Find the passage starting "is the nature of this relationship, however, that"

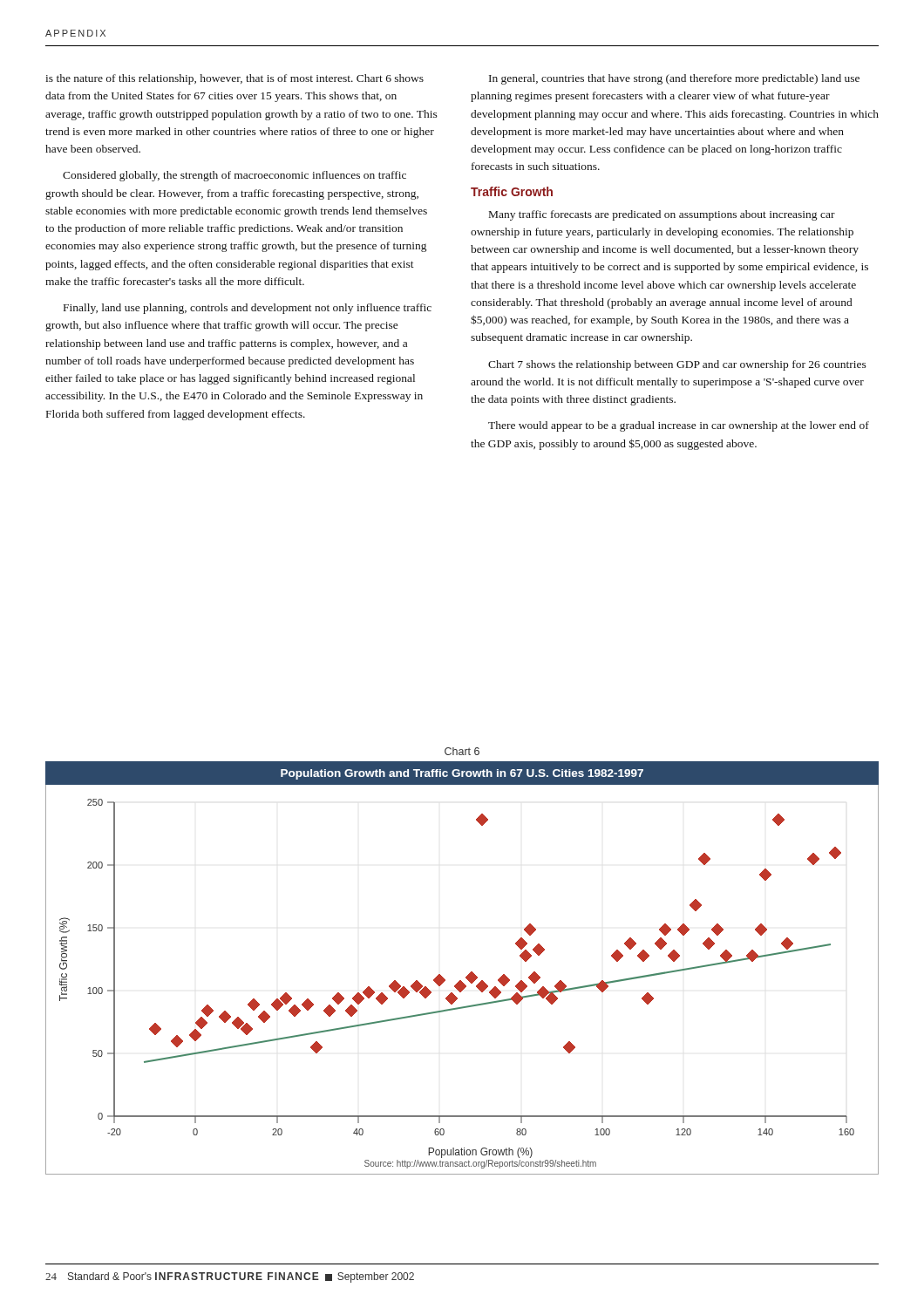(241, 246)
